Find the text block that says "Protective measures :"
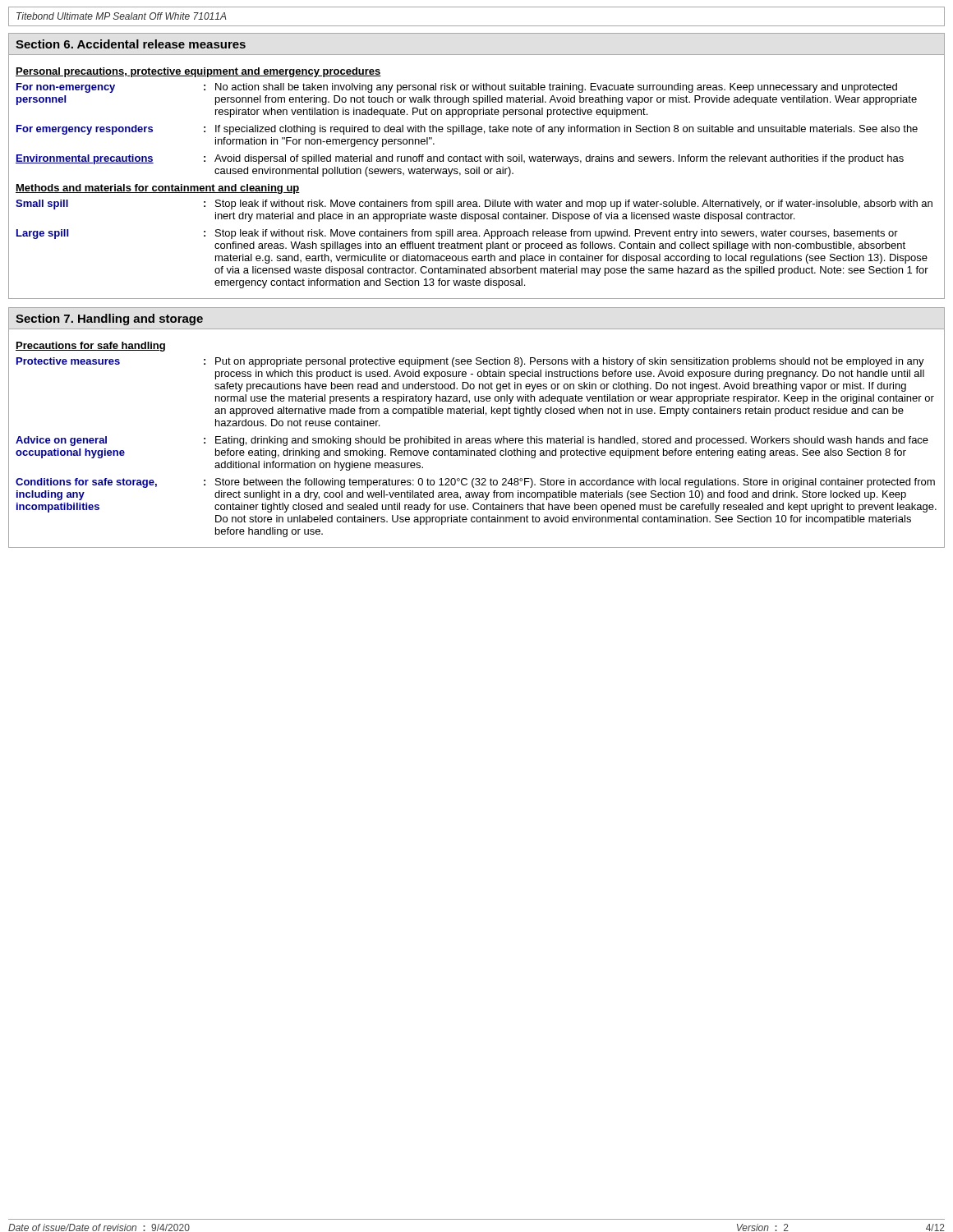This screenshot has width=953, height=1232. point(476,392)
